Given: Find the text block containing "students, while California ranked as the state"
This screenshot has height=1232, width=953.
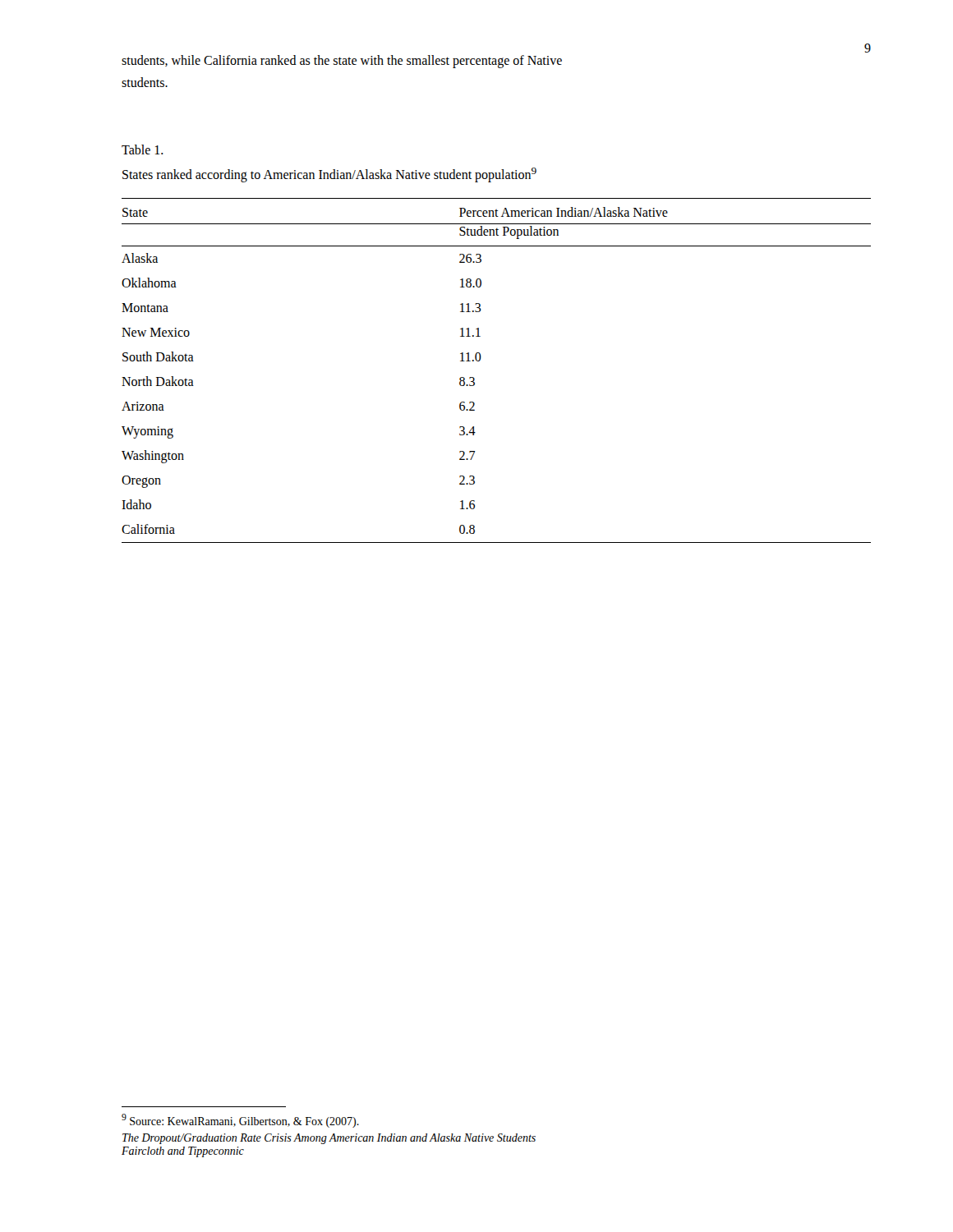Looking at the screenshot, I should (x=342, y=72).
